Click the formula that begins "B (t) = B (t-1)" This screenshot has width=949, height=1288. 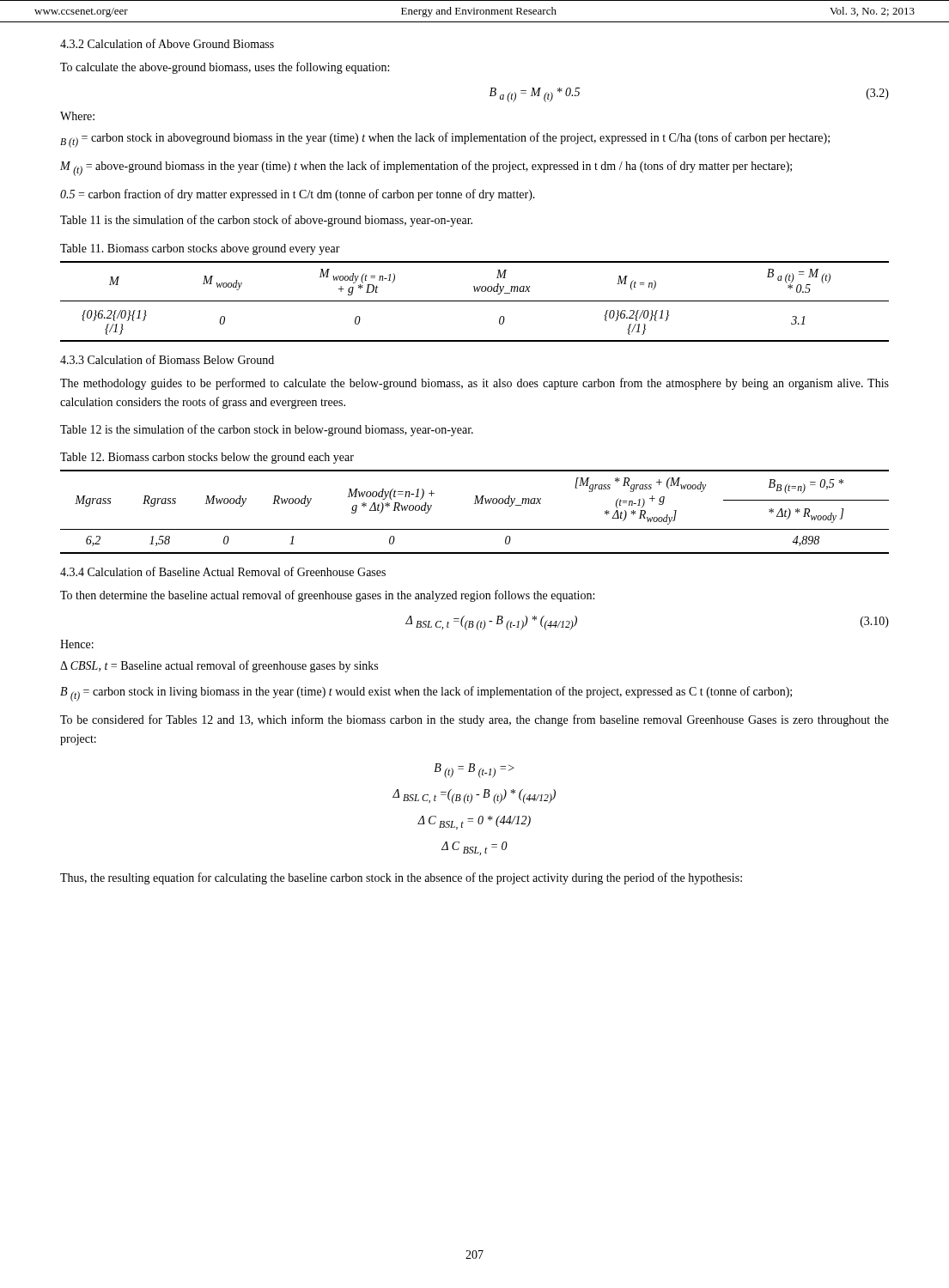point(474,809)
